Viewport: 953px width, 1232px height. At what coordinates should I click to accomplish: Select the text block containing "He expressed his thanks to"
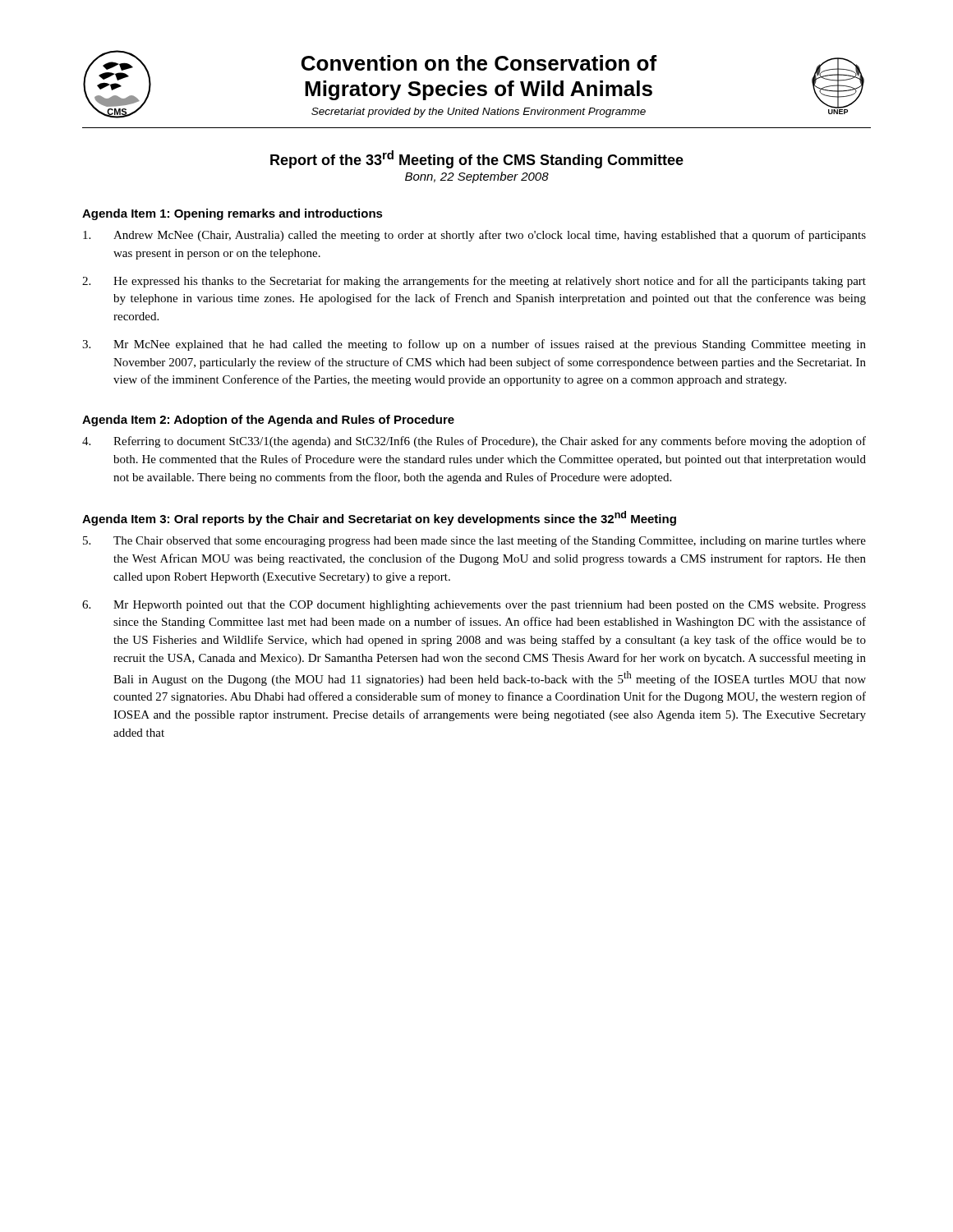474,299
